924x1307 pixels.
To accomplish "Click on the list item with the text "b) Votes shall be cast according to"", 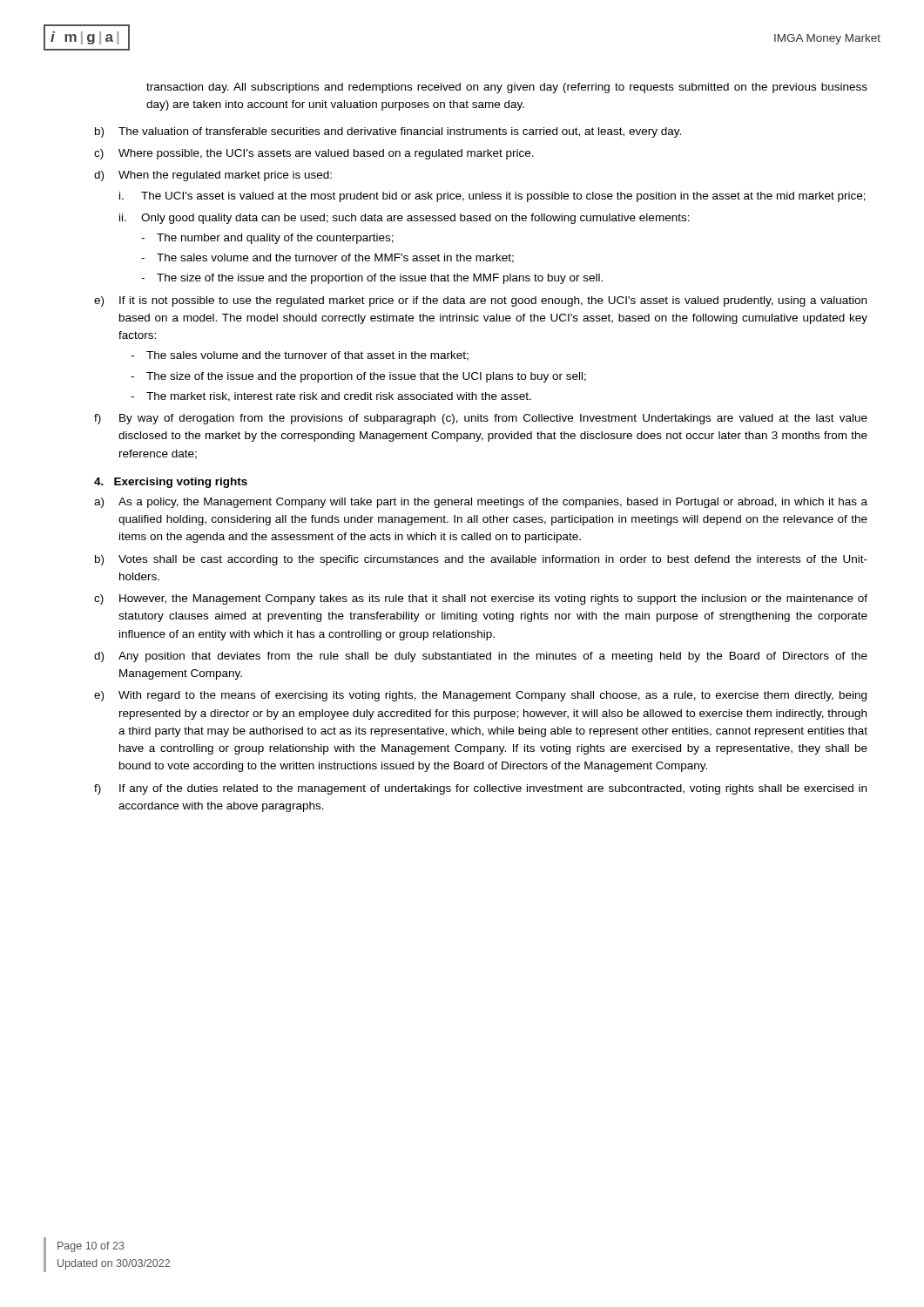I will point(481,568).
